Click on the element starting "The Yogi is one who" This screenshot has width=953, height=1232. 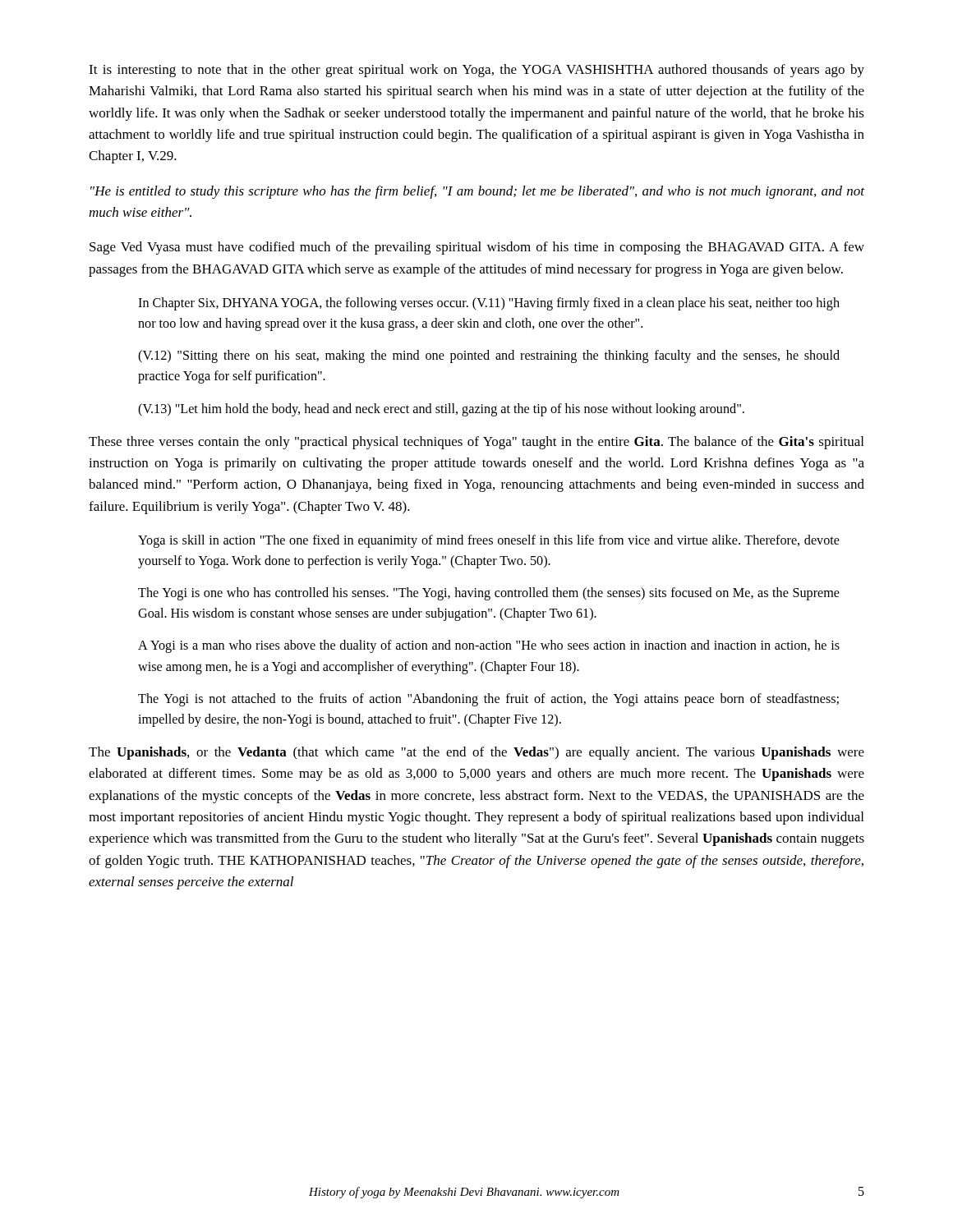pyautogui.click(x=489, y=603)
